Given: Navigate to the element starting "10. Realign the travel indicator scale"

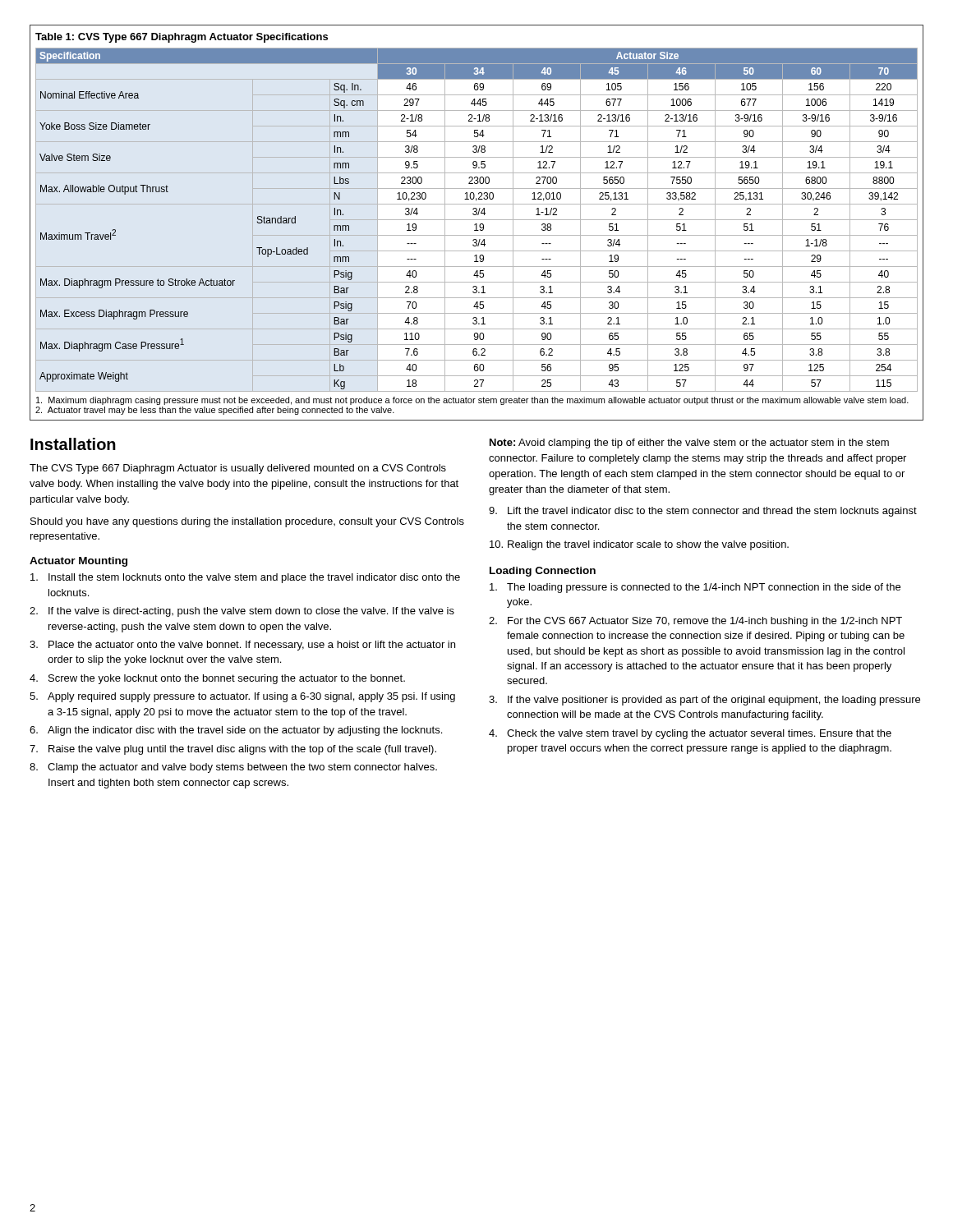Looking at the screenshot, I should click(x=706, y=545).
